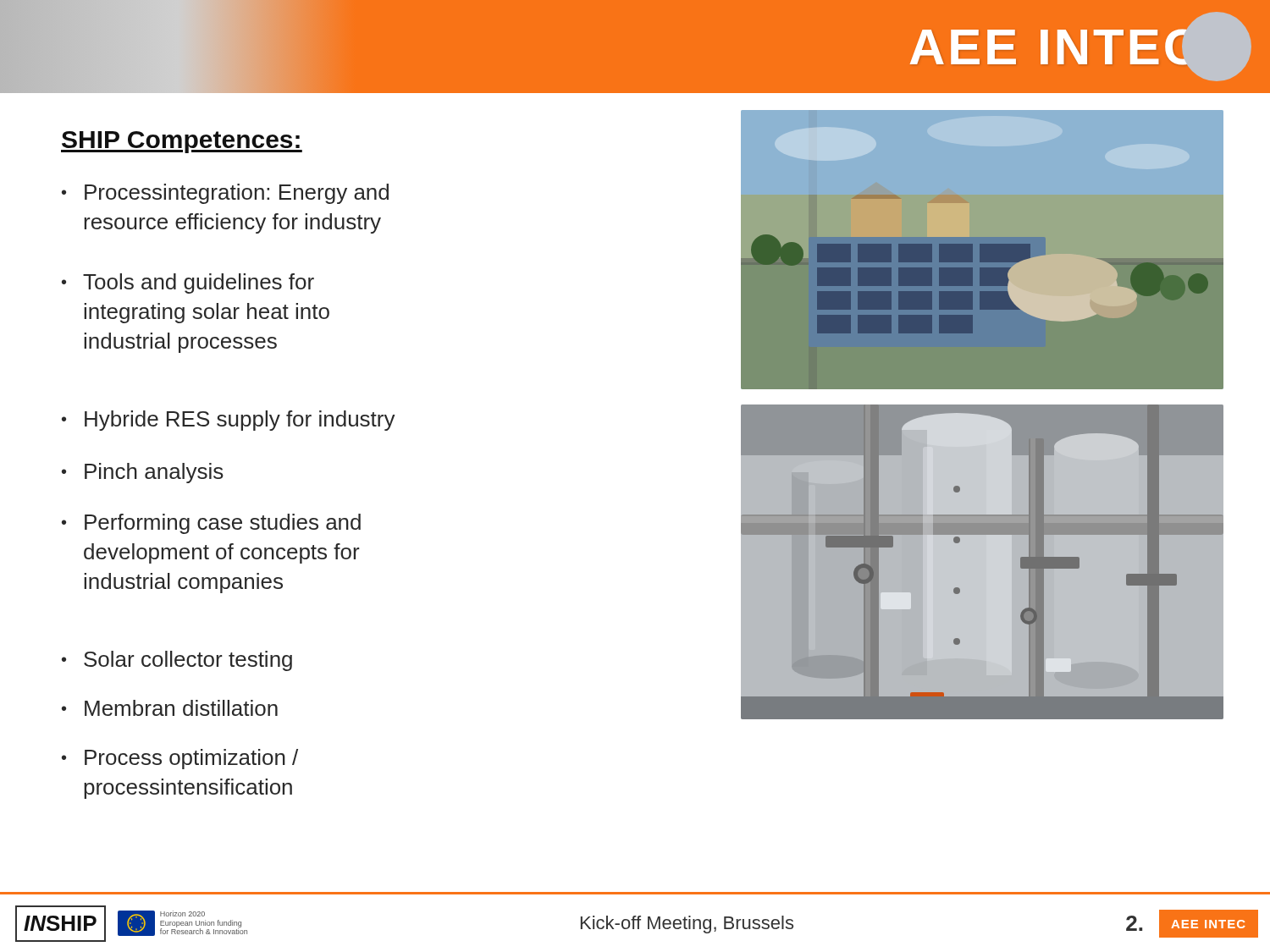Click on the list item that reads "• Hybride RES supply for industry"

coord(228,419)
